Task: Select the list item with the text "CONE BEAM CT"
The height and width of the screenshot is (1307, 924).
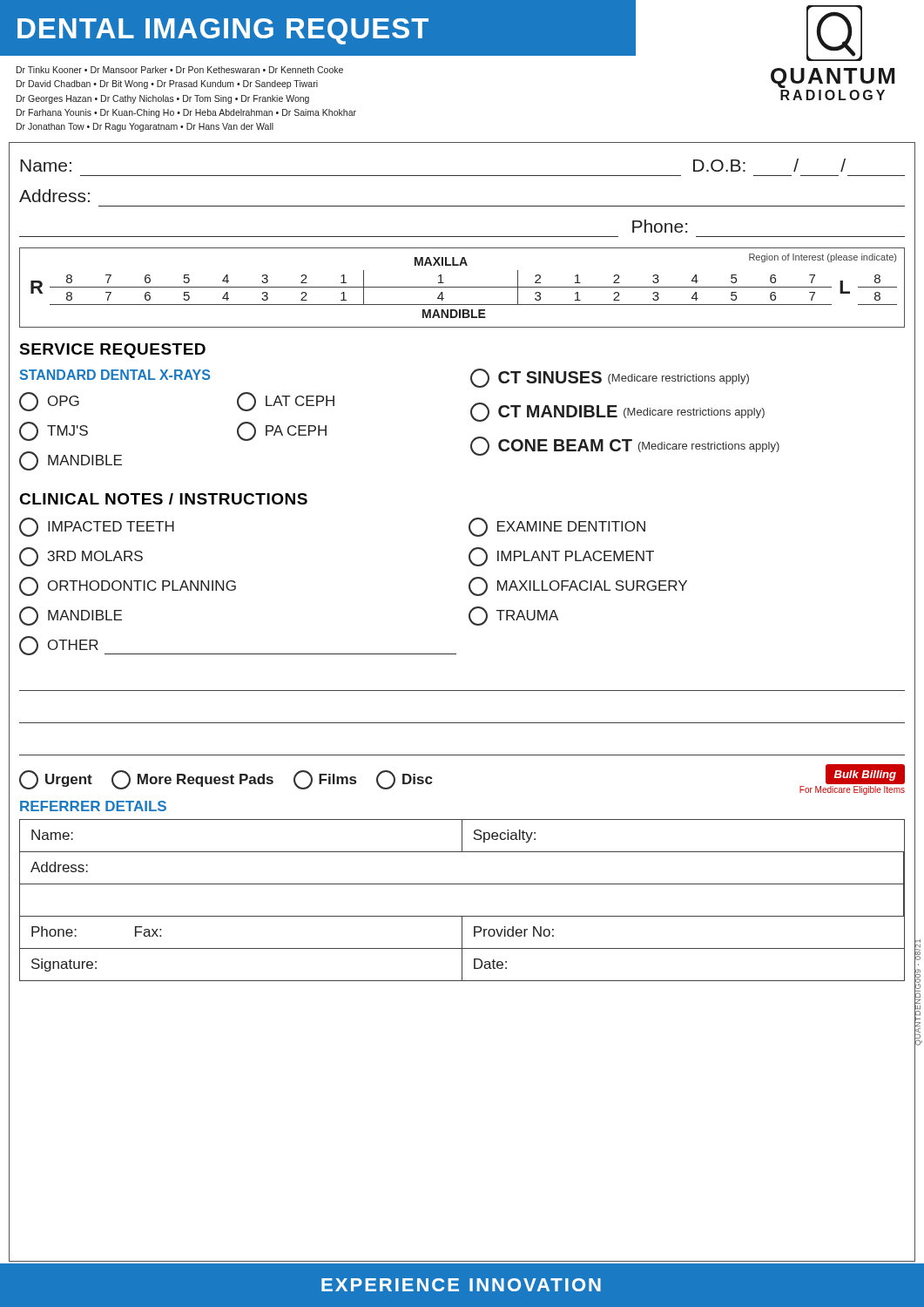Action: click(x=625, y=446)
